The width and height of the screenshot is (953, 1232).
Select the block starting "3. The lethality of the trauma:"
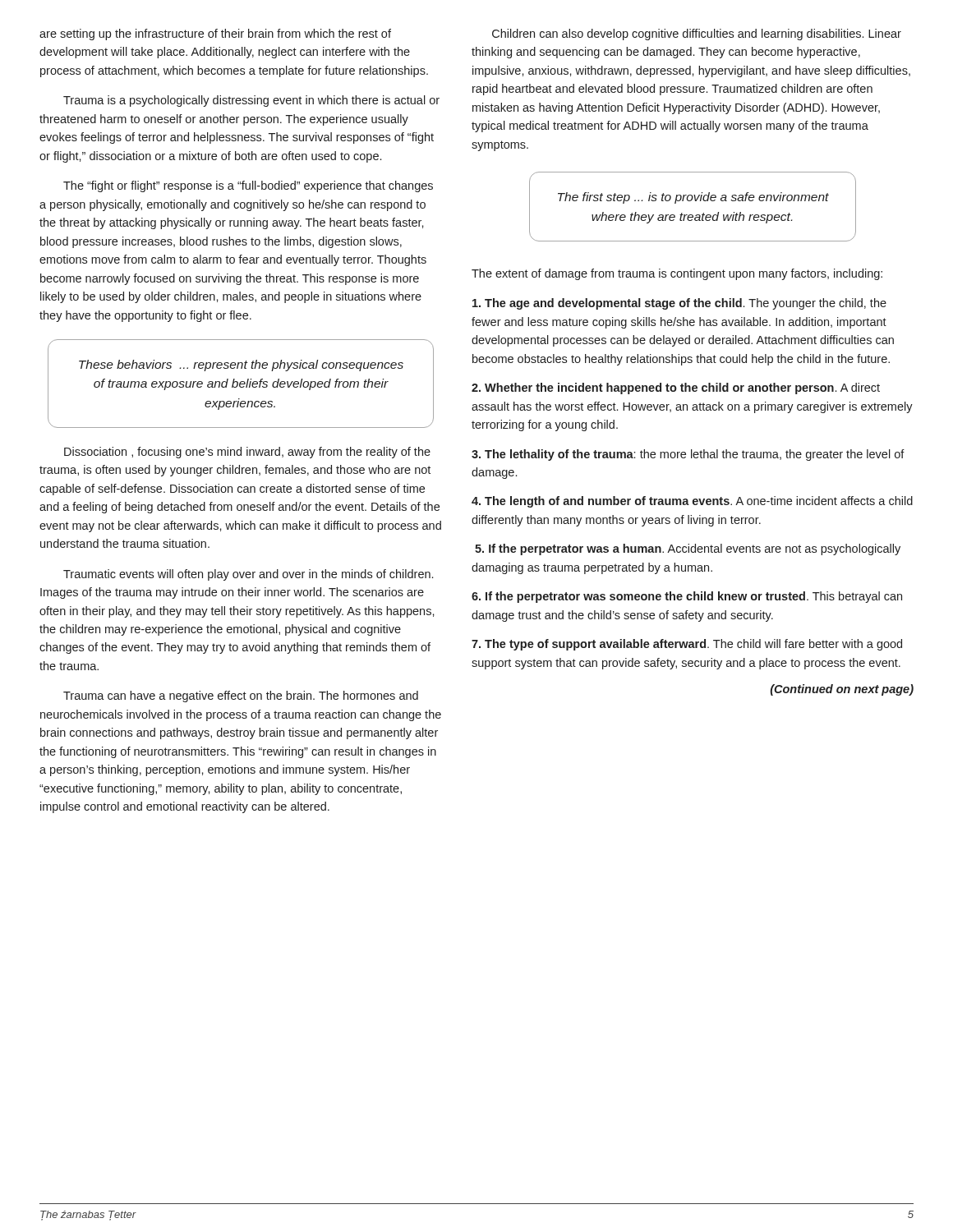pos(693,463)
